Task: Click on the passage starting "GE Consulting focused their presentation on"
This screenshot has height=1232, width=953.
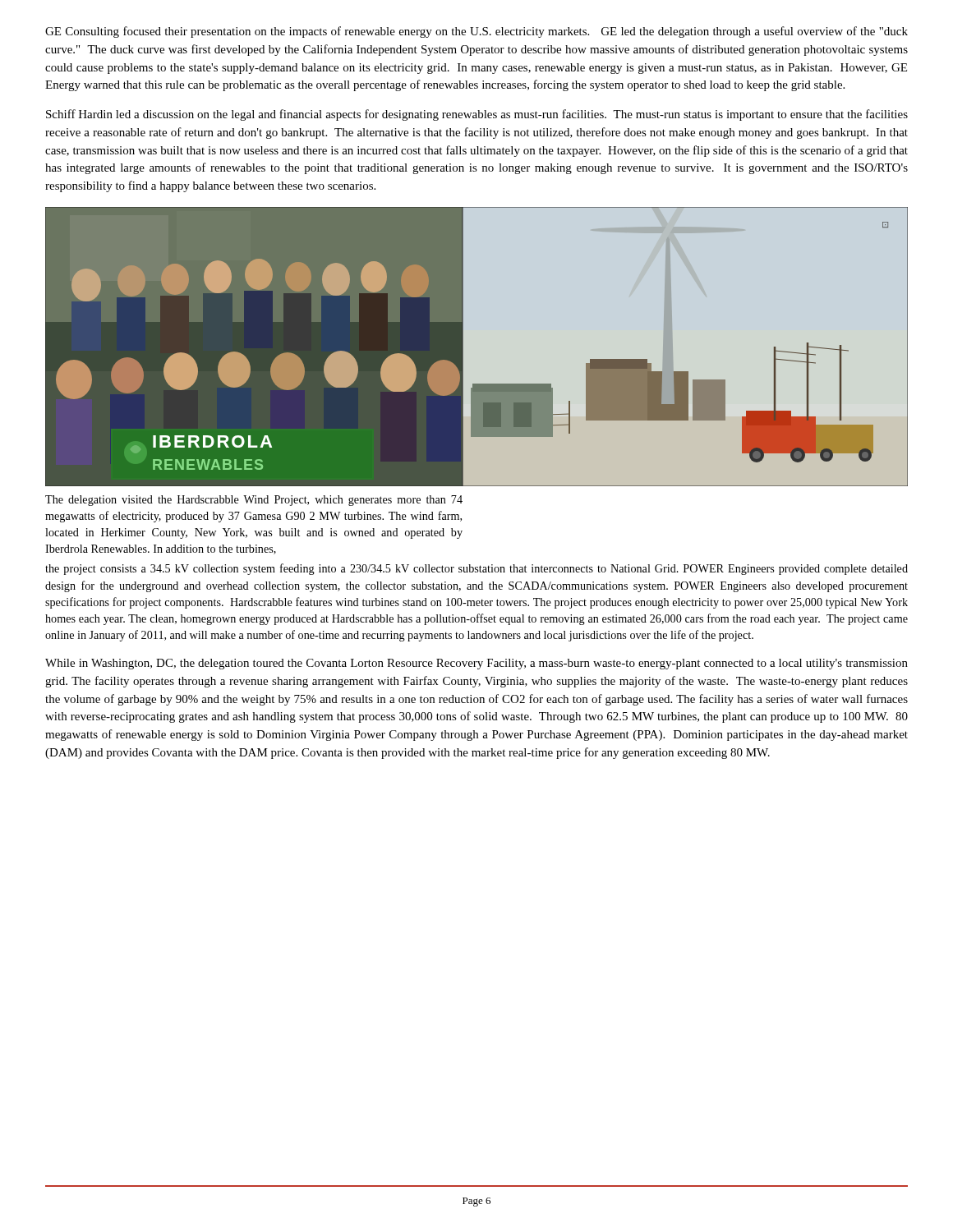Action: point(476,58)
